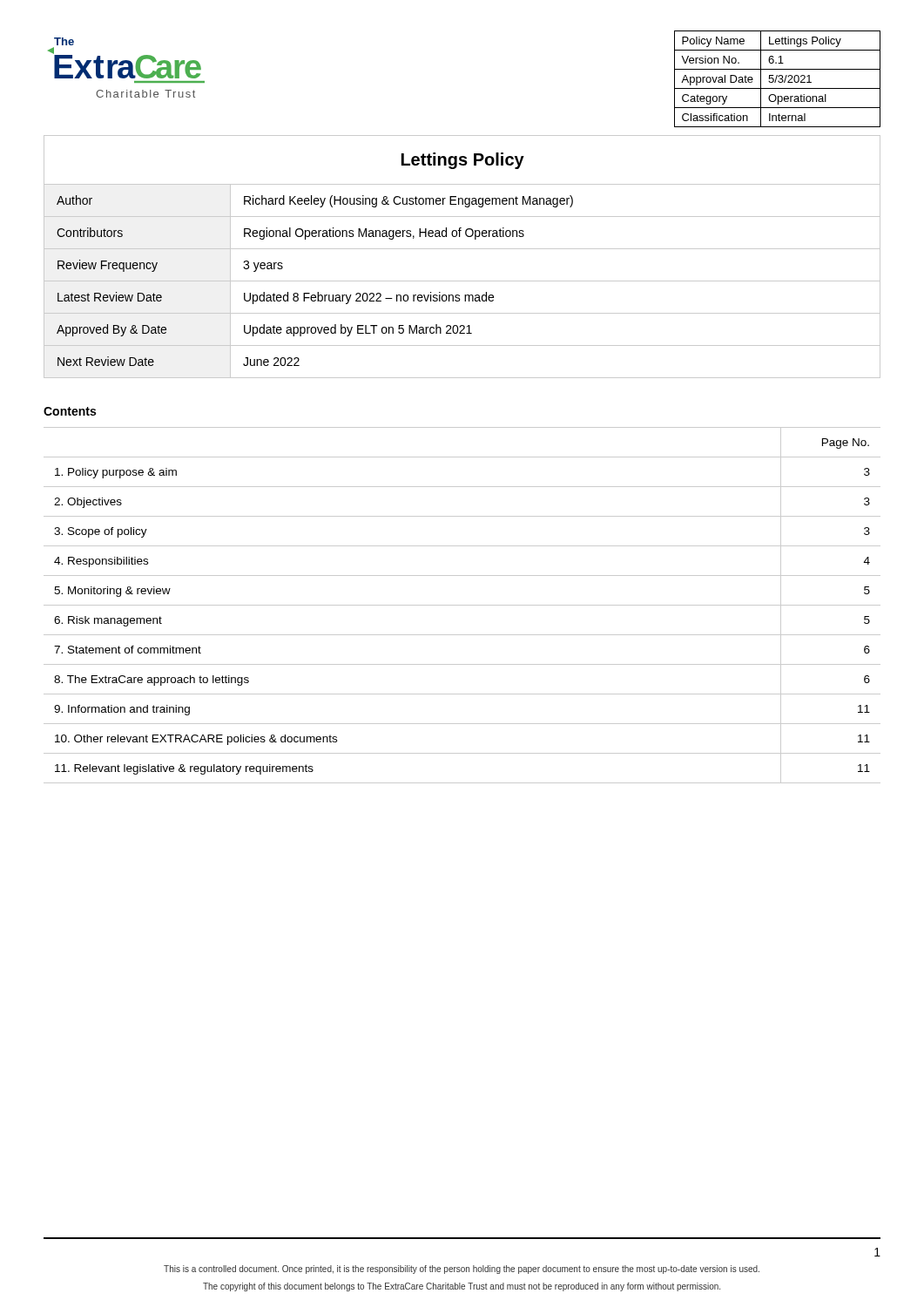Find the table that mentions "2. Objectives"
924x1307 pixels.
coord(462,605)
